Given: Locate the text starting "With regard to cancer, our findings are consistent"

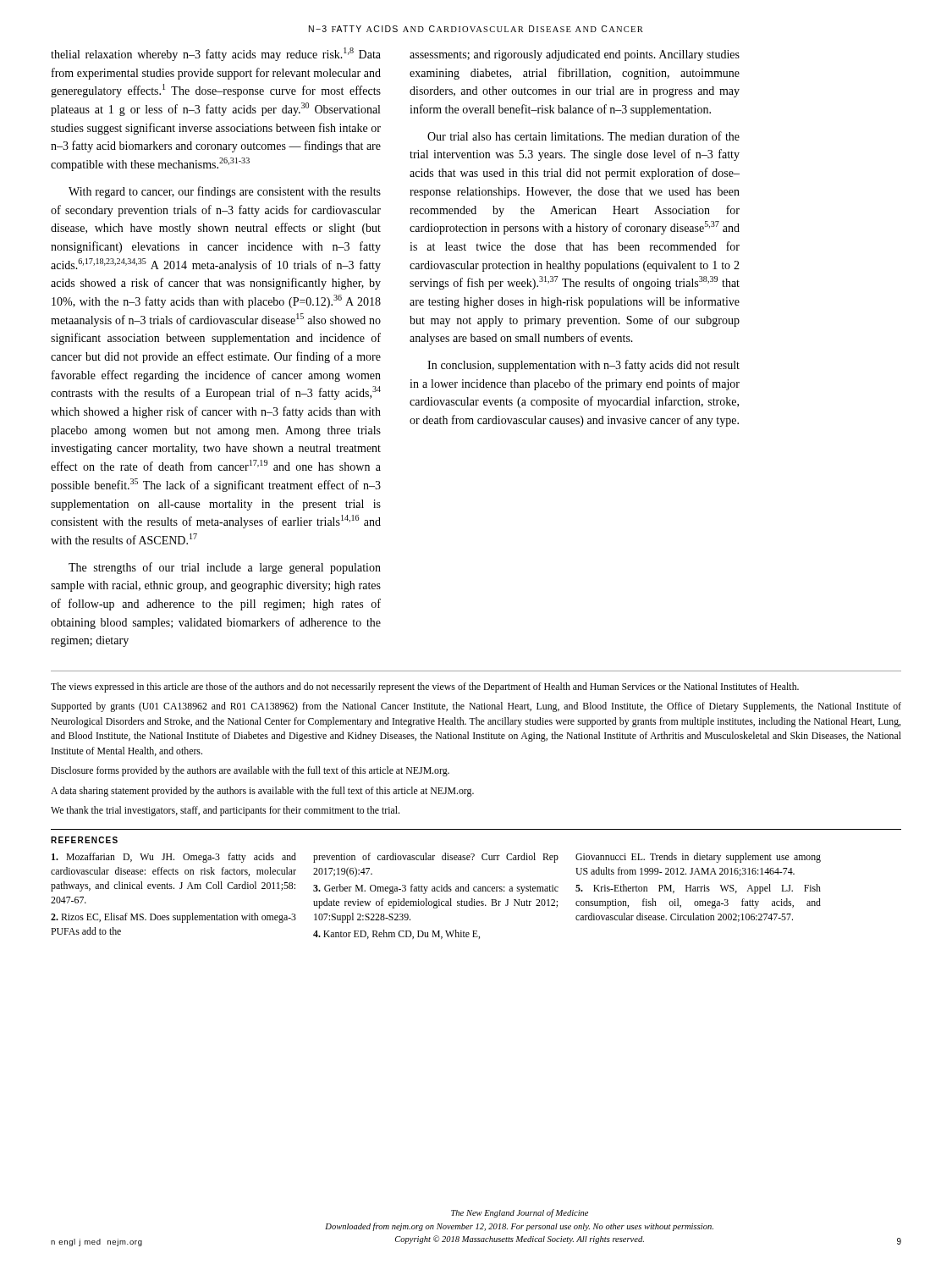Looking at the screenshot, I should pos(216,366).
